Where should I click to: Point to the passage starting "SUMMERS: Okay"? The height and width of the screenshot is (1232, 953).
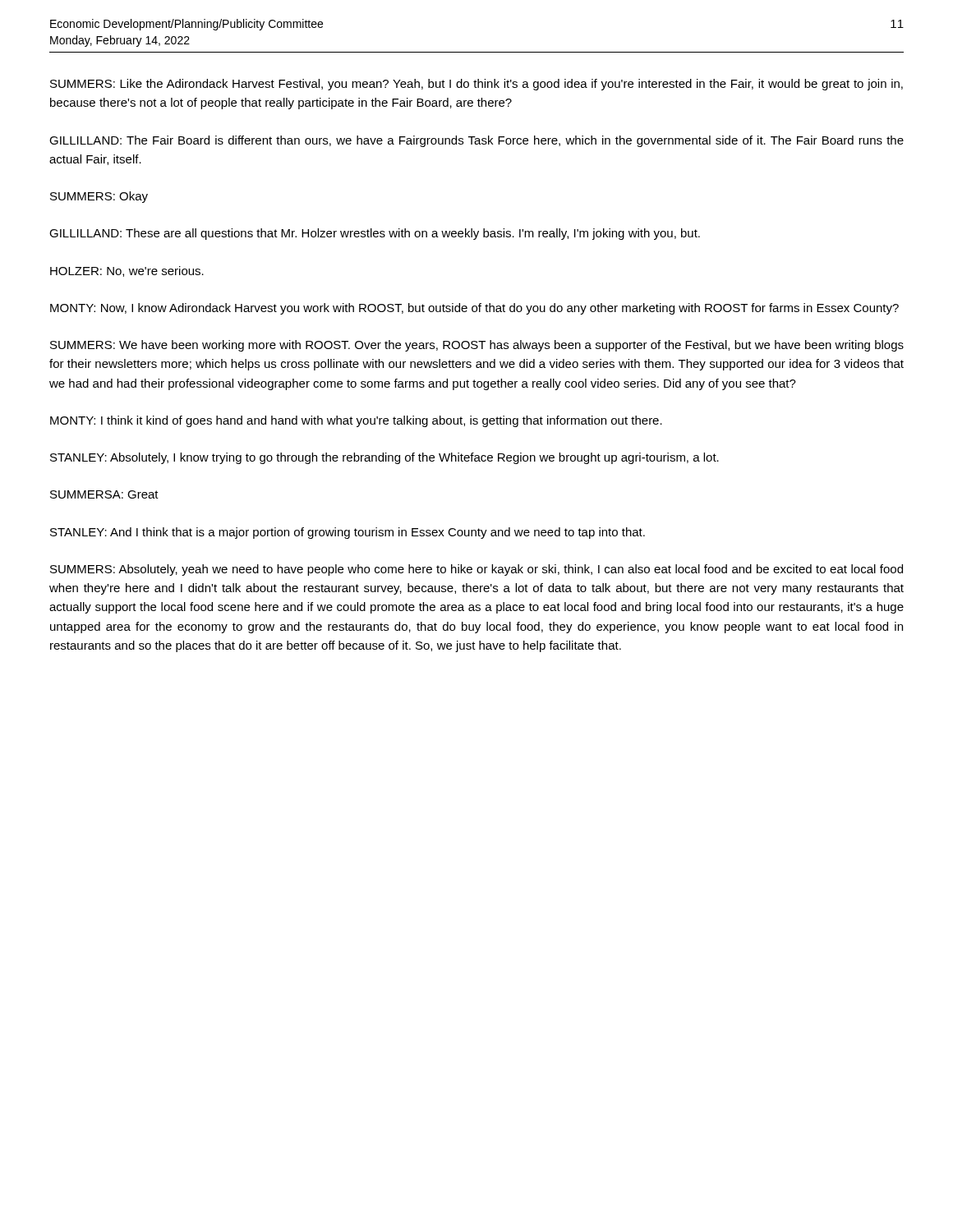99,196
